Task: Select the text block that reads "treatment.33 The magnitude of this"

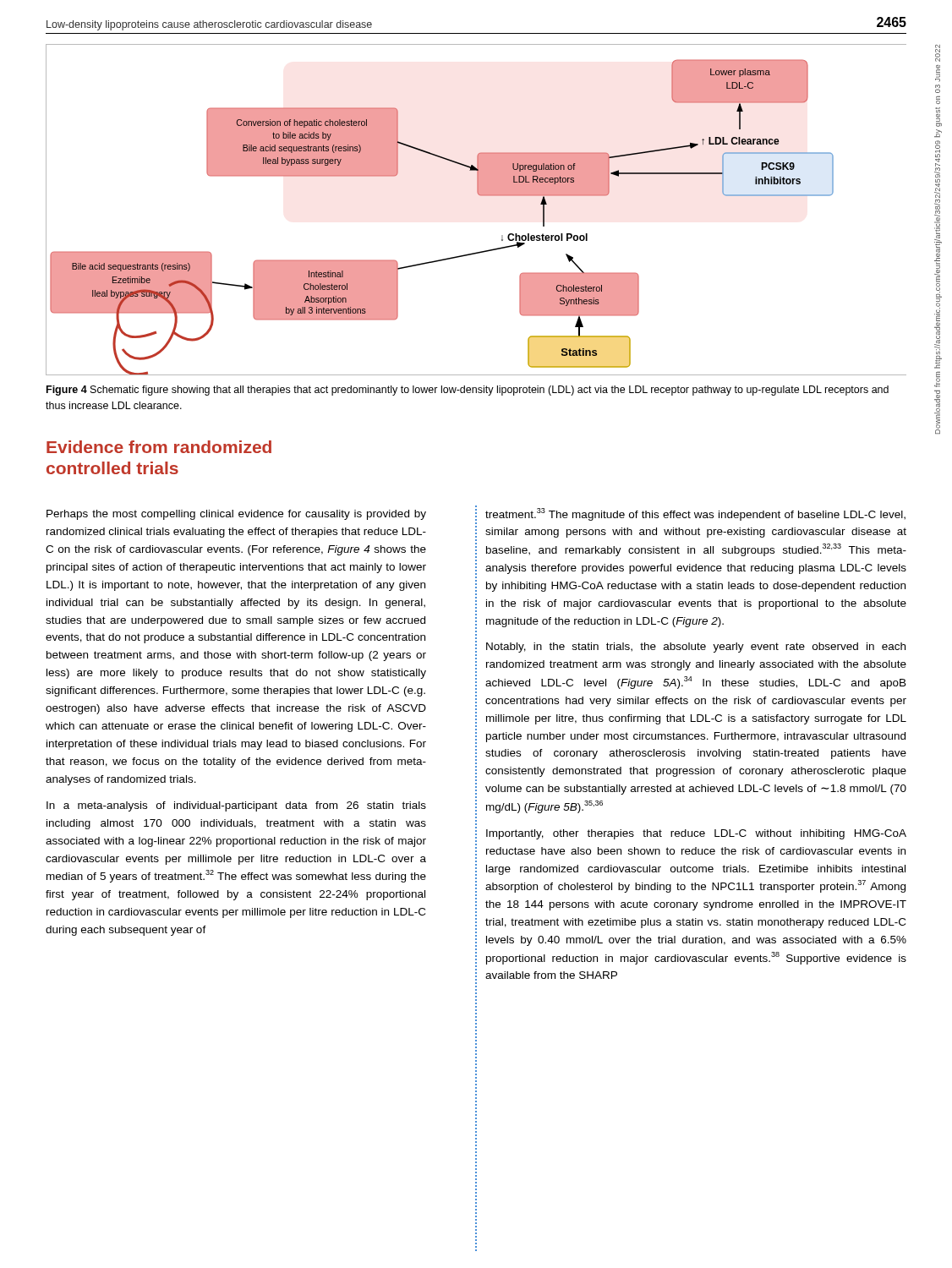Action: (x=696, y=745)
